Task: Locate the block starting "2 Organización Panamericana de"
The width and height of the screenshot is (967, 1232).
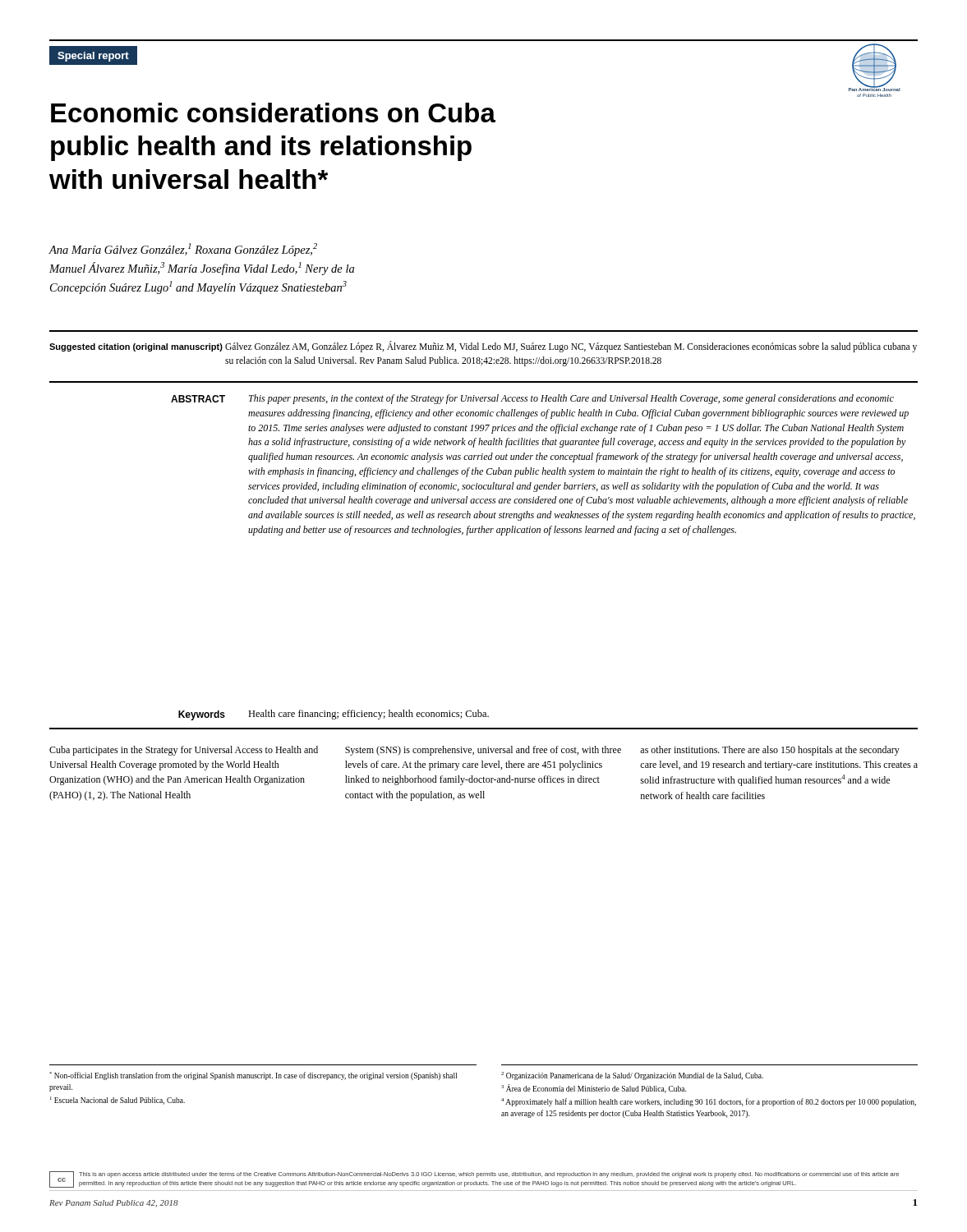Action: [x=709, y=1094]
